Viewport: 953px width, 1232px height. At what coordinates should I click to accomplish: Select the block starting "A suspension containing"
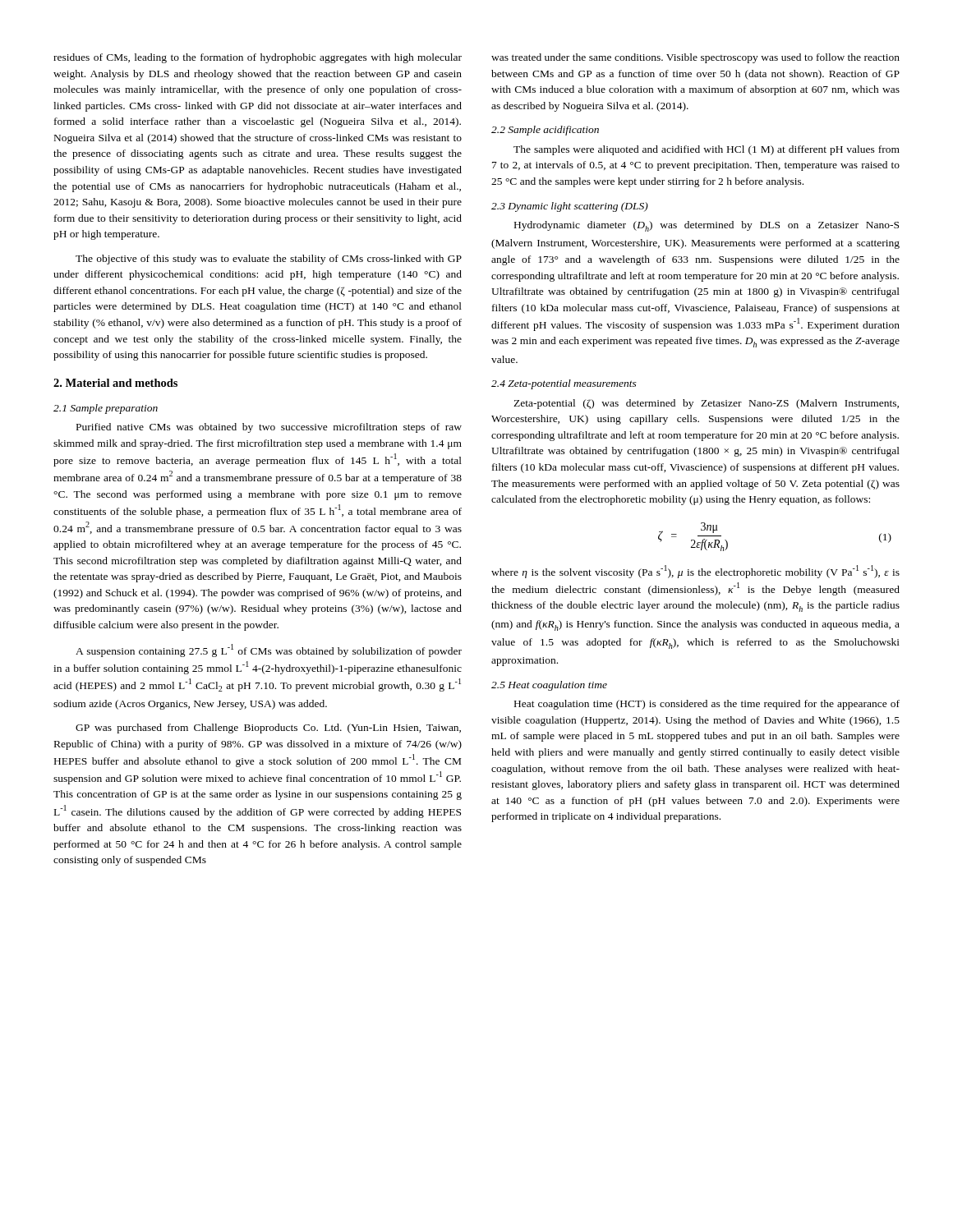click(x=258, y=676)
